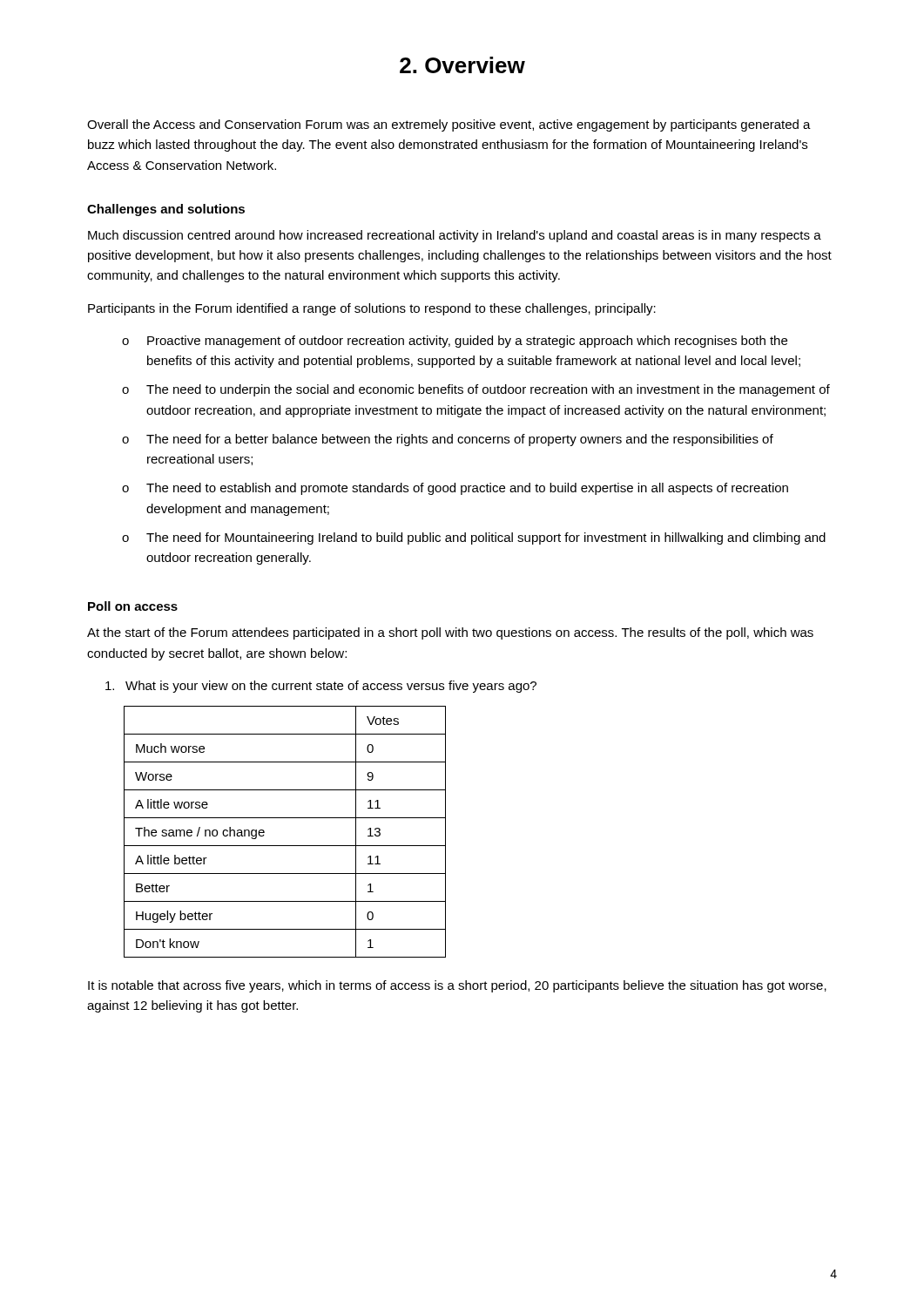
Task: Navigate to the passage starting "What is your view"
Action: tap(471, 685)
